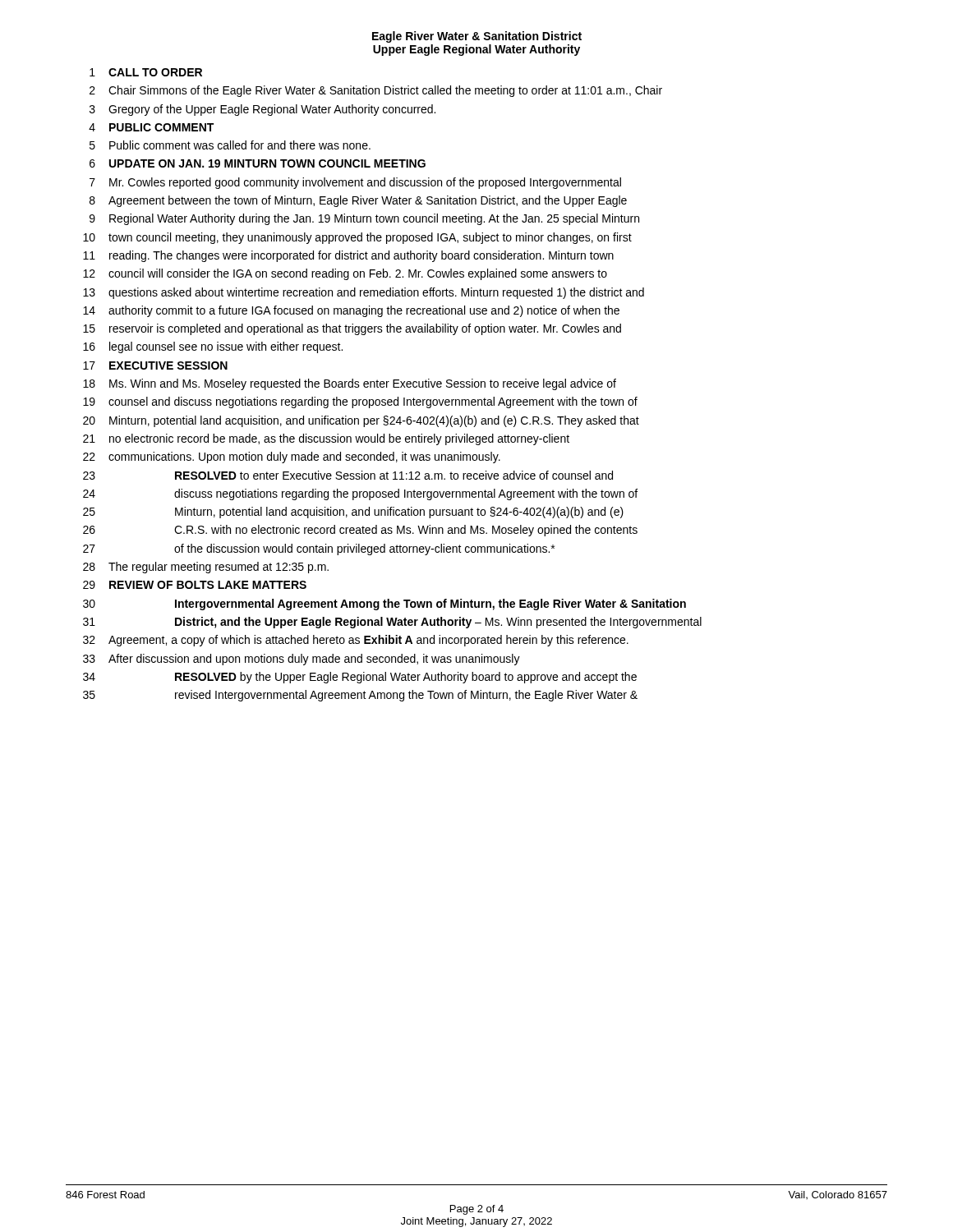
Task: Navigate to the block starting "11 reading. The"
Action: tap(476, 256)
